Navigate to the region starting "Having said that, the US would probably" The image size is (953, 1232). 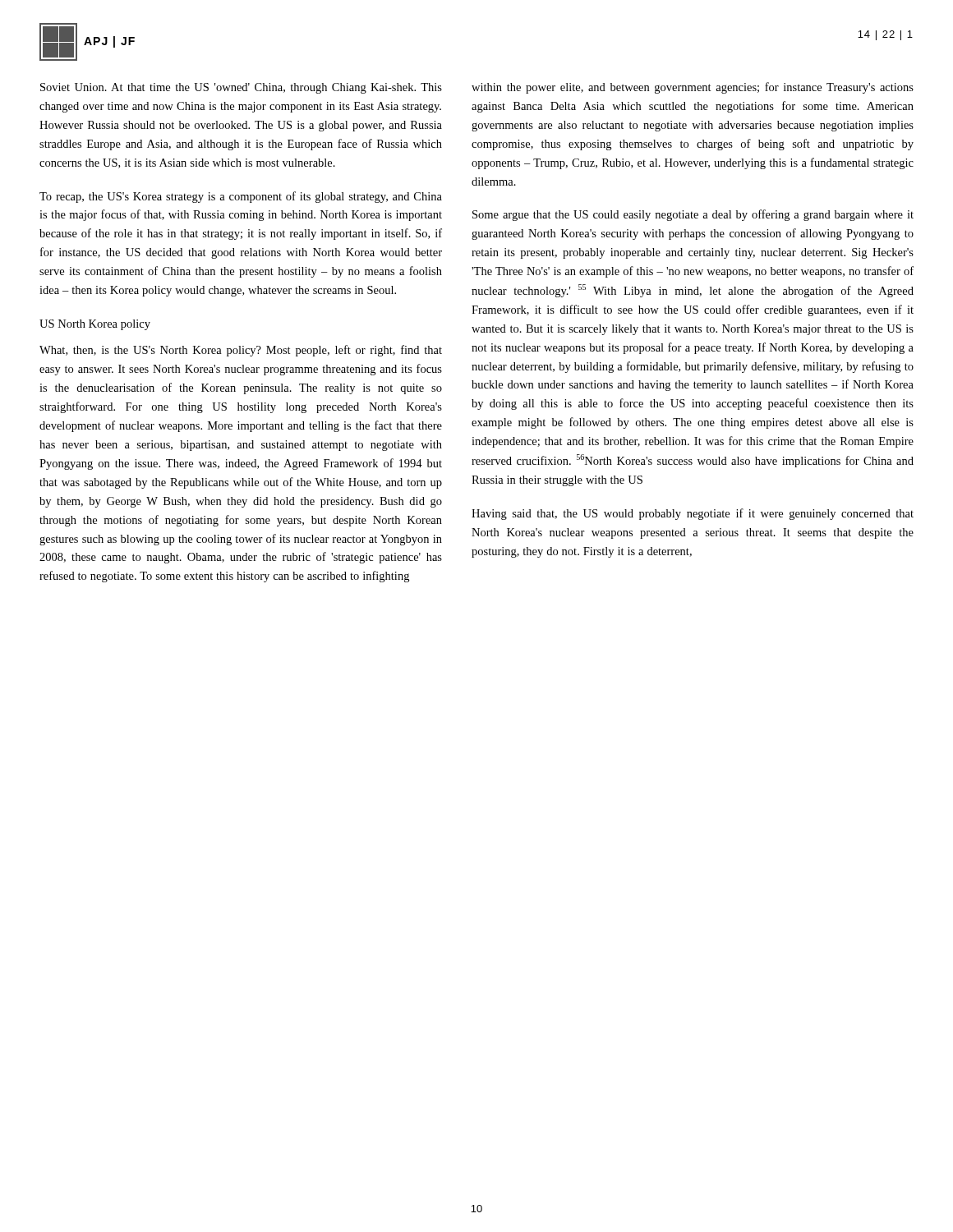693,532
